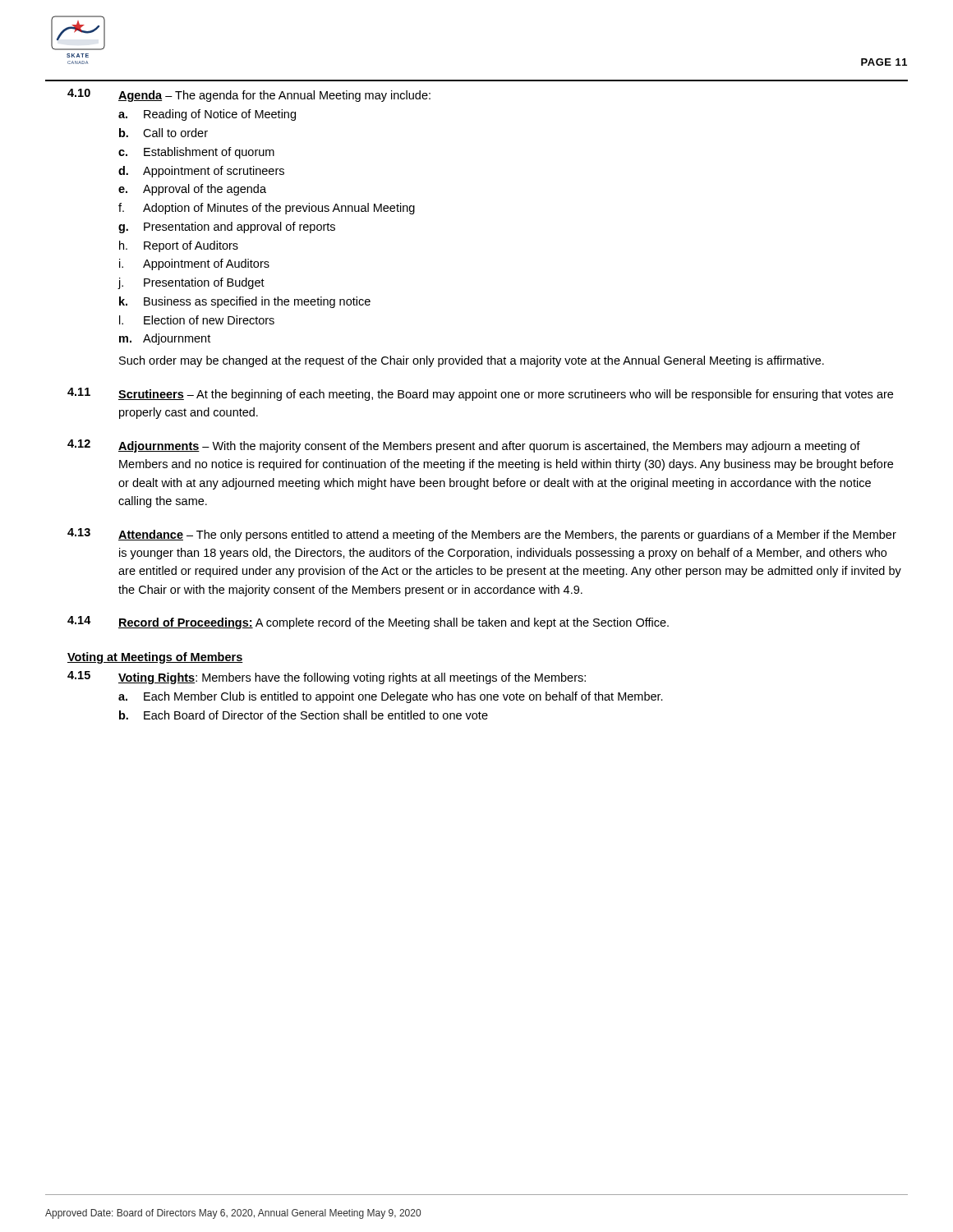
Task: Point to the region starting "4.13 Attendance – The only persons entitled to"
Action: [486, 562]
